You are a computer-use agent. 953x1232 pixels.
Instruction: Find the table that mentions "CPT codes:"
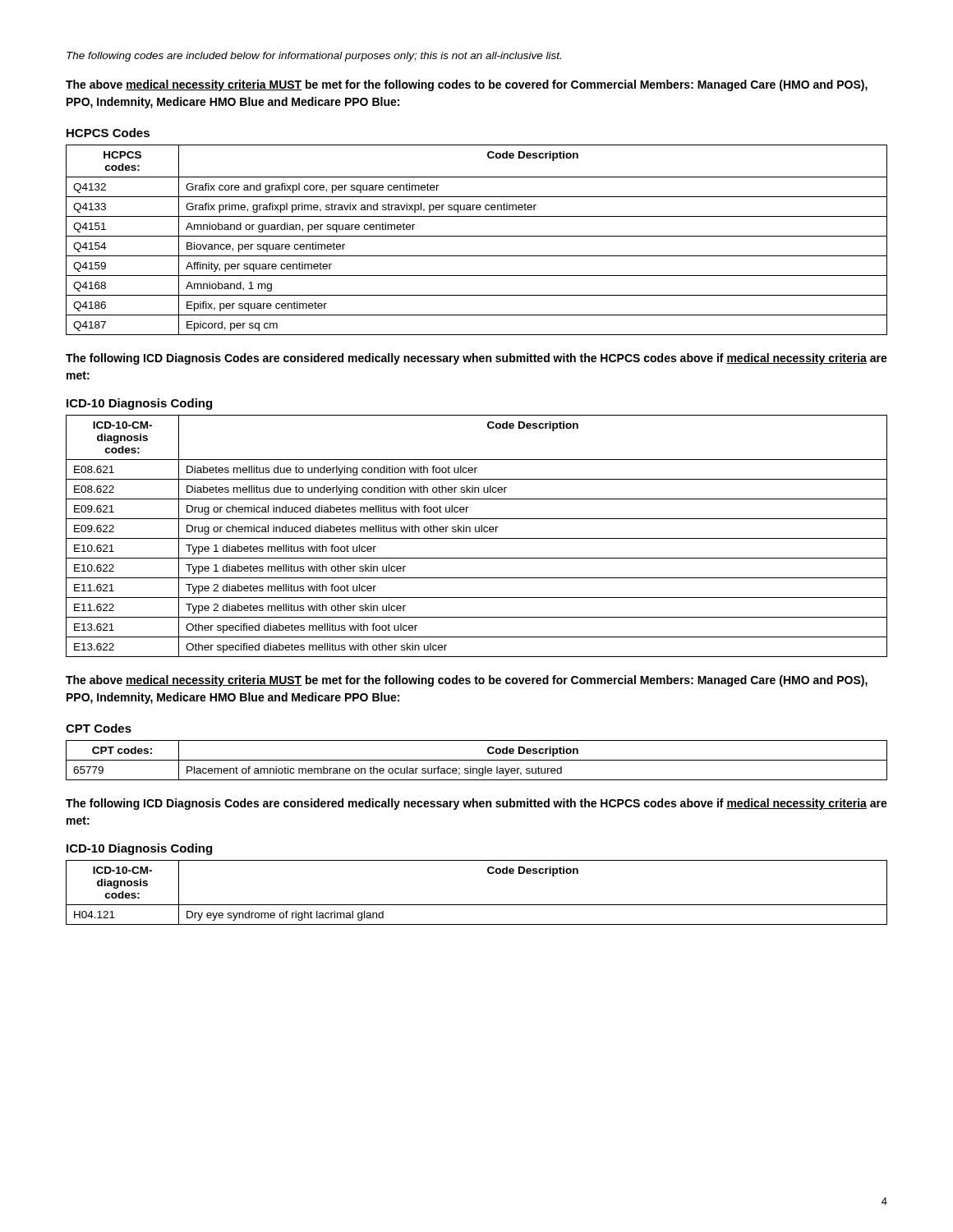point(476,760)
